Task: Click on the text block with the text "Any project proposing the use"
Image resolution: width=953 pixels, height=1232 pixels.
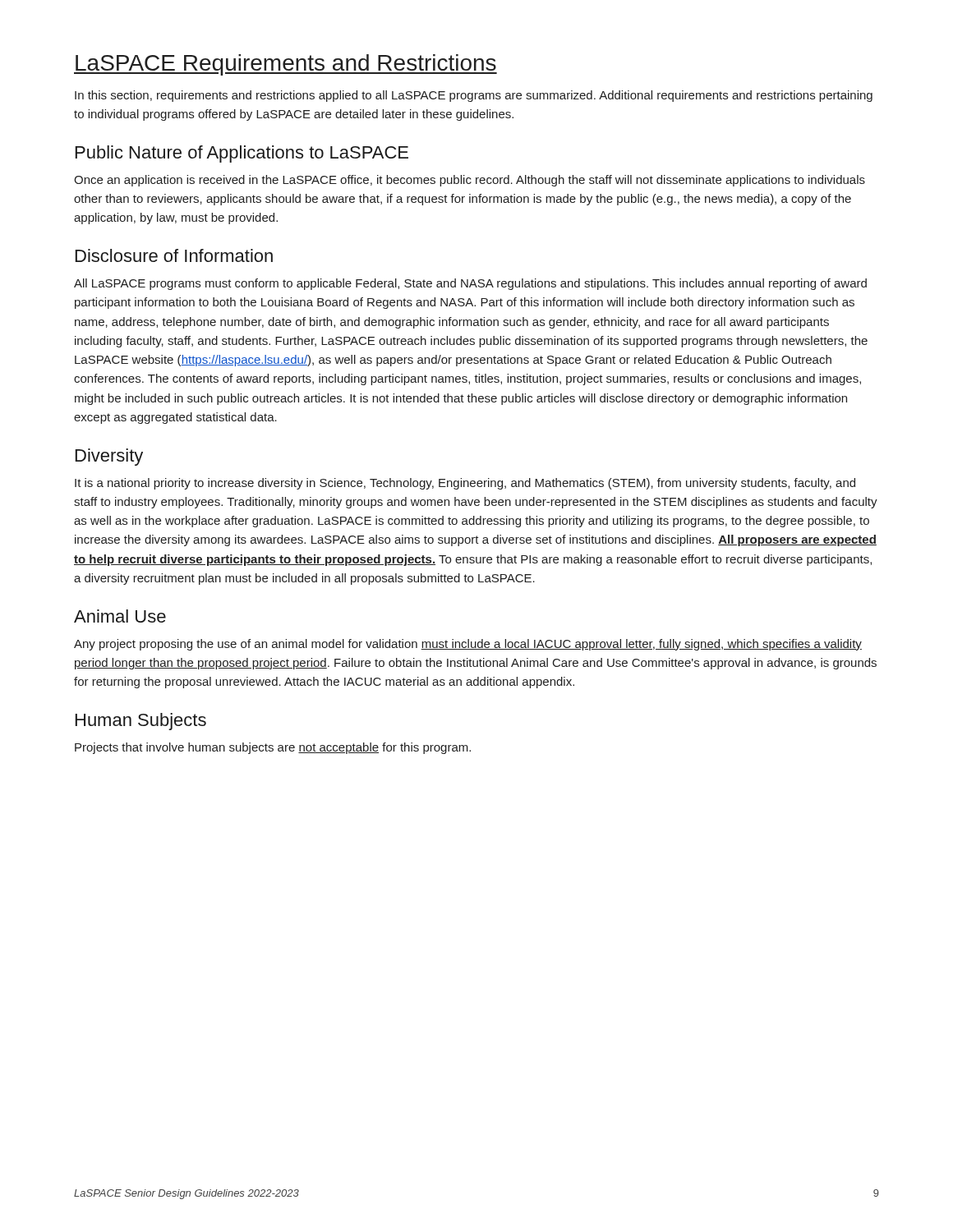Action: click(476, 663)
